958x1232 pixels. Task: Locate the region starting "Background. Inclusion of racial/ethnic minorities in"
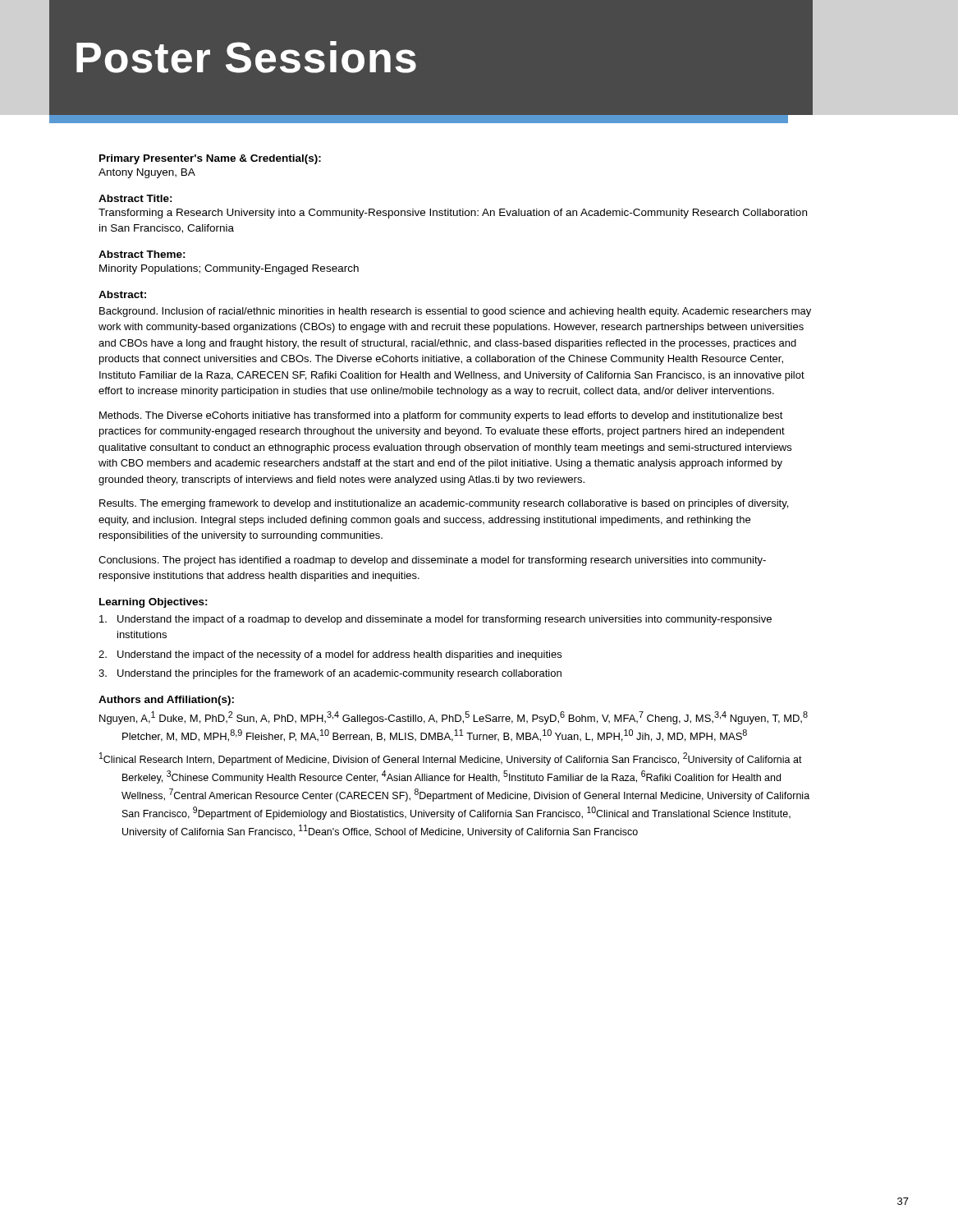coord(455,351)
